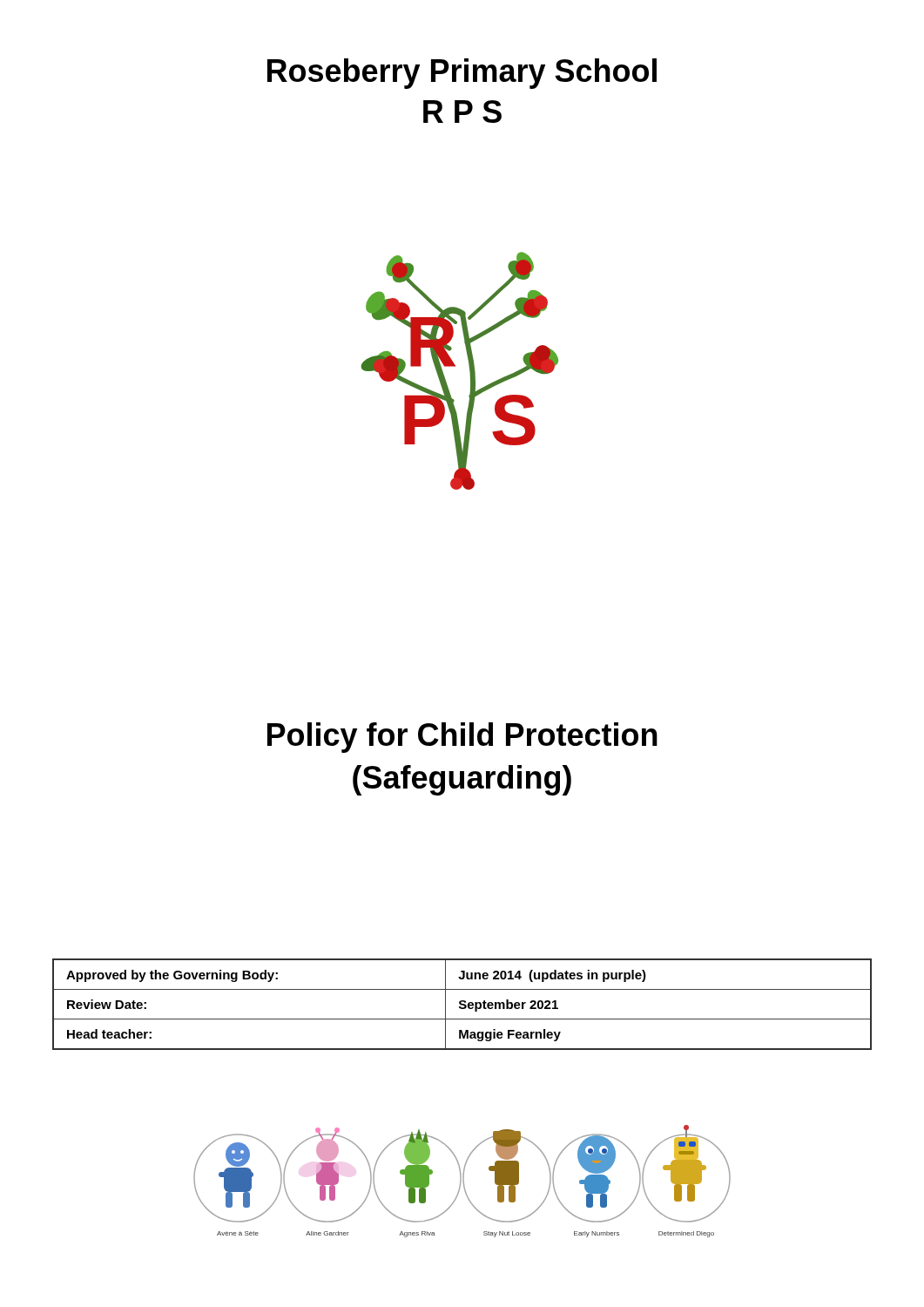
Task: Navigate to the region starting "Policy for Child Protection (Safeguarding)"
Action: [x=462, y=757]
